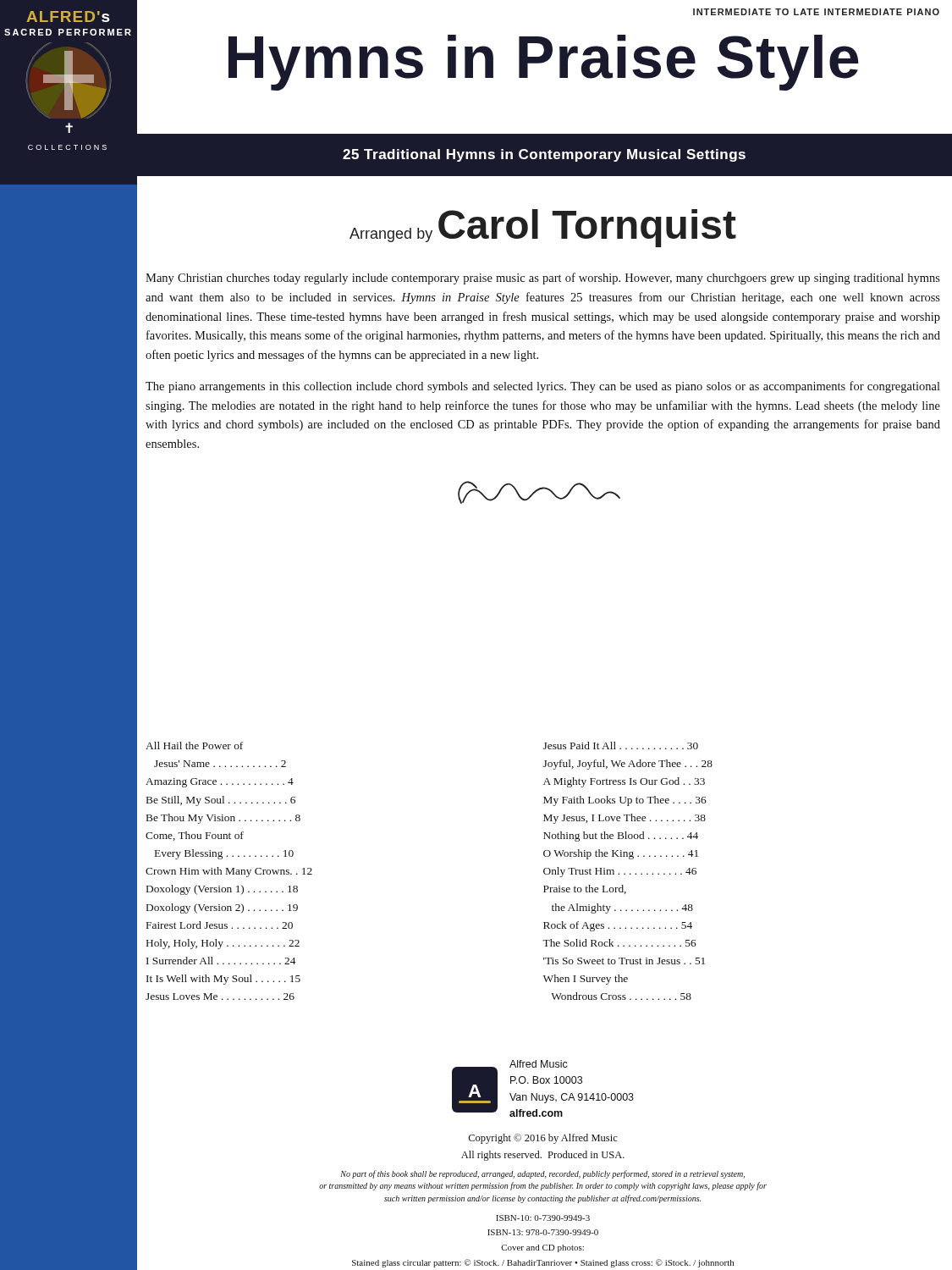The height and width of the screenshot is (1270, 952).
Task: Click on the text block containing "Copyright © 2016 by Alfred"
Action: (543, 1146)
